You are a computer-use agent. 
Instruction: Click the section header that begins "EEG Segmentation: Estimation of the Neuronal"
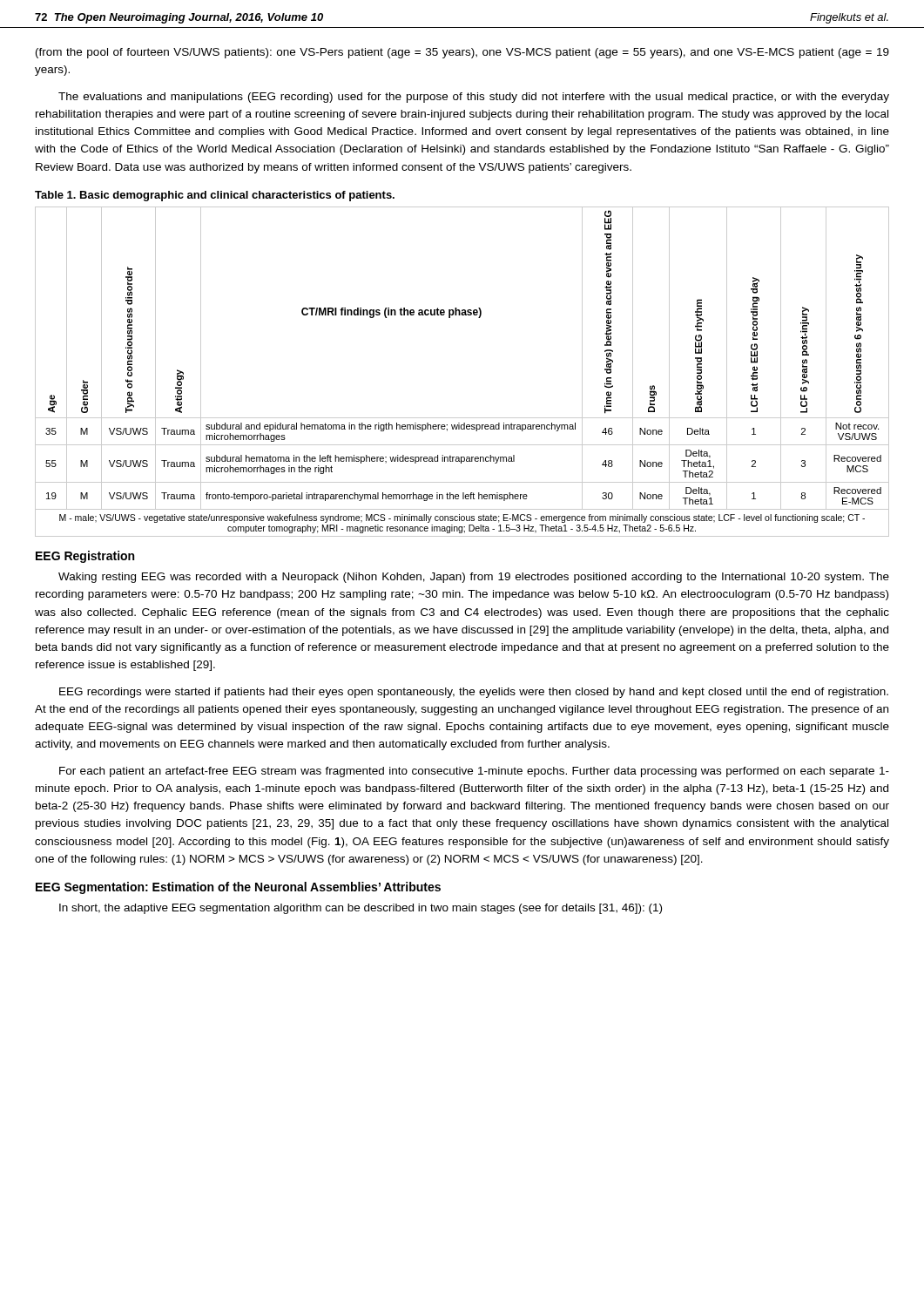238,887
